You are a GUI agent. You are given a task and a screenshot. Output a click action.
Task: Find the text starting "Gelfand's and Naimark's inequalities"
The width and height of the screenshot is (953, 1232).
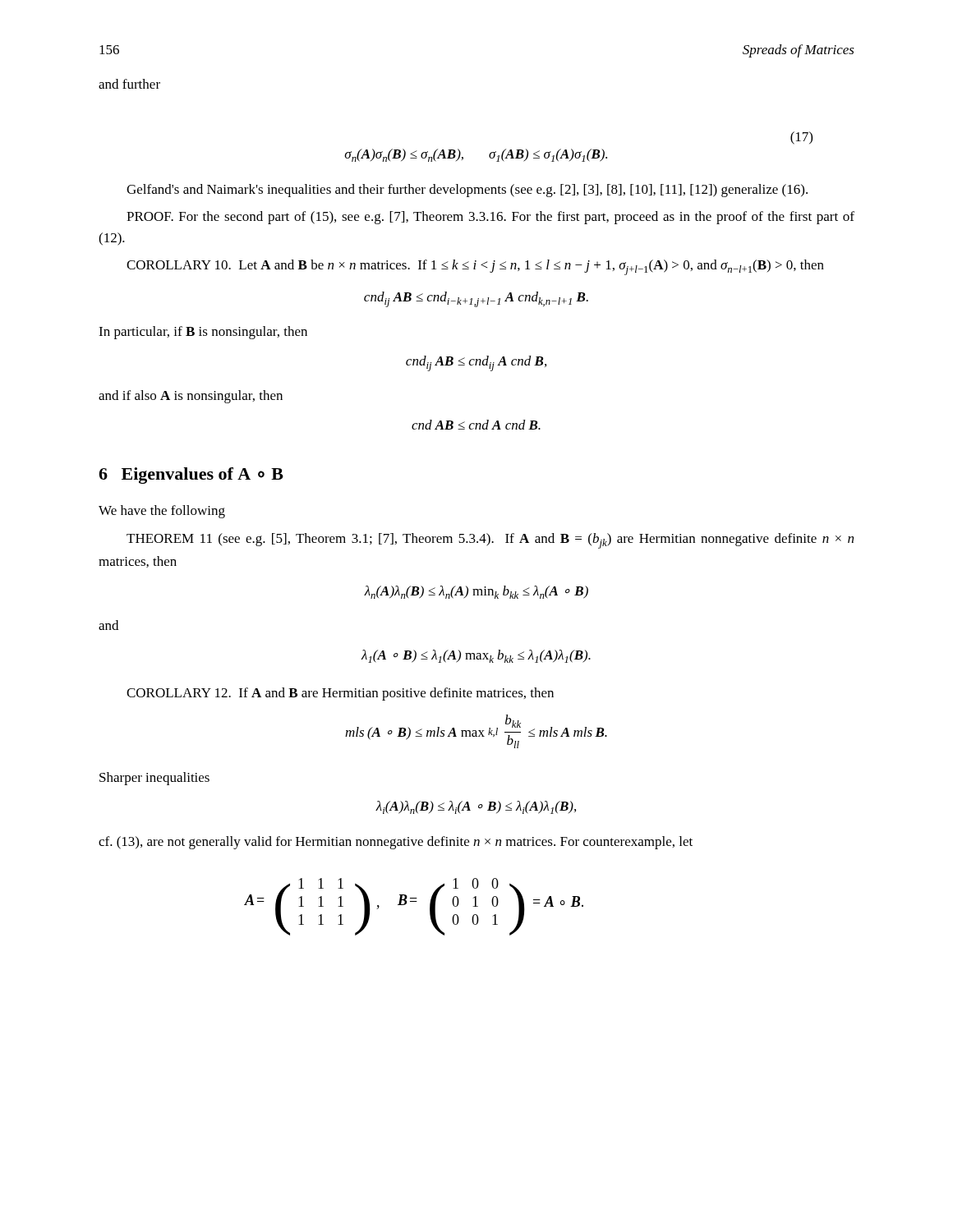click(468, 189)
